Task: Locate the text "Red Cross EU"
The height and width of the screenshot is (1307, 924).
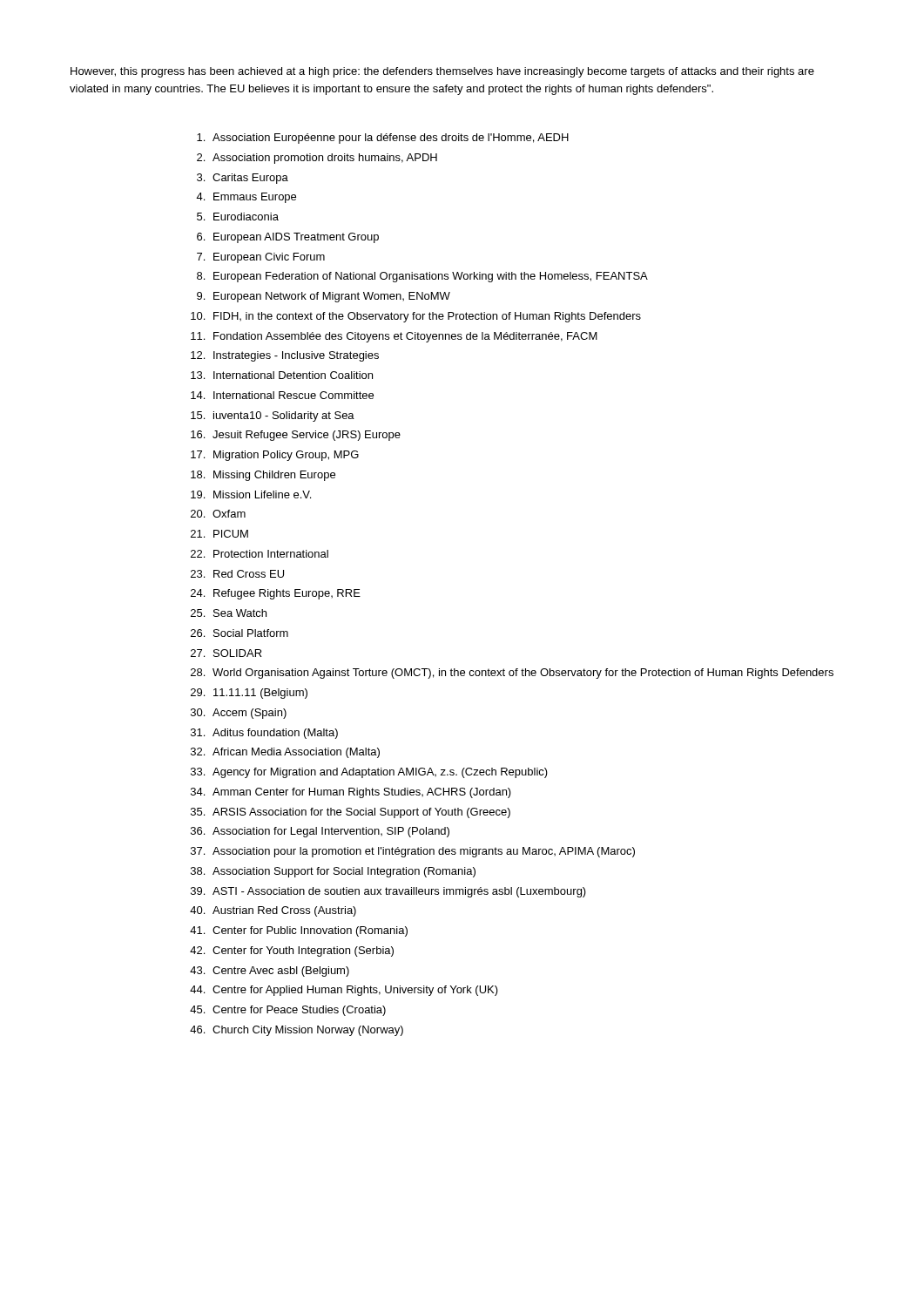Action: pos(249,573)
